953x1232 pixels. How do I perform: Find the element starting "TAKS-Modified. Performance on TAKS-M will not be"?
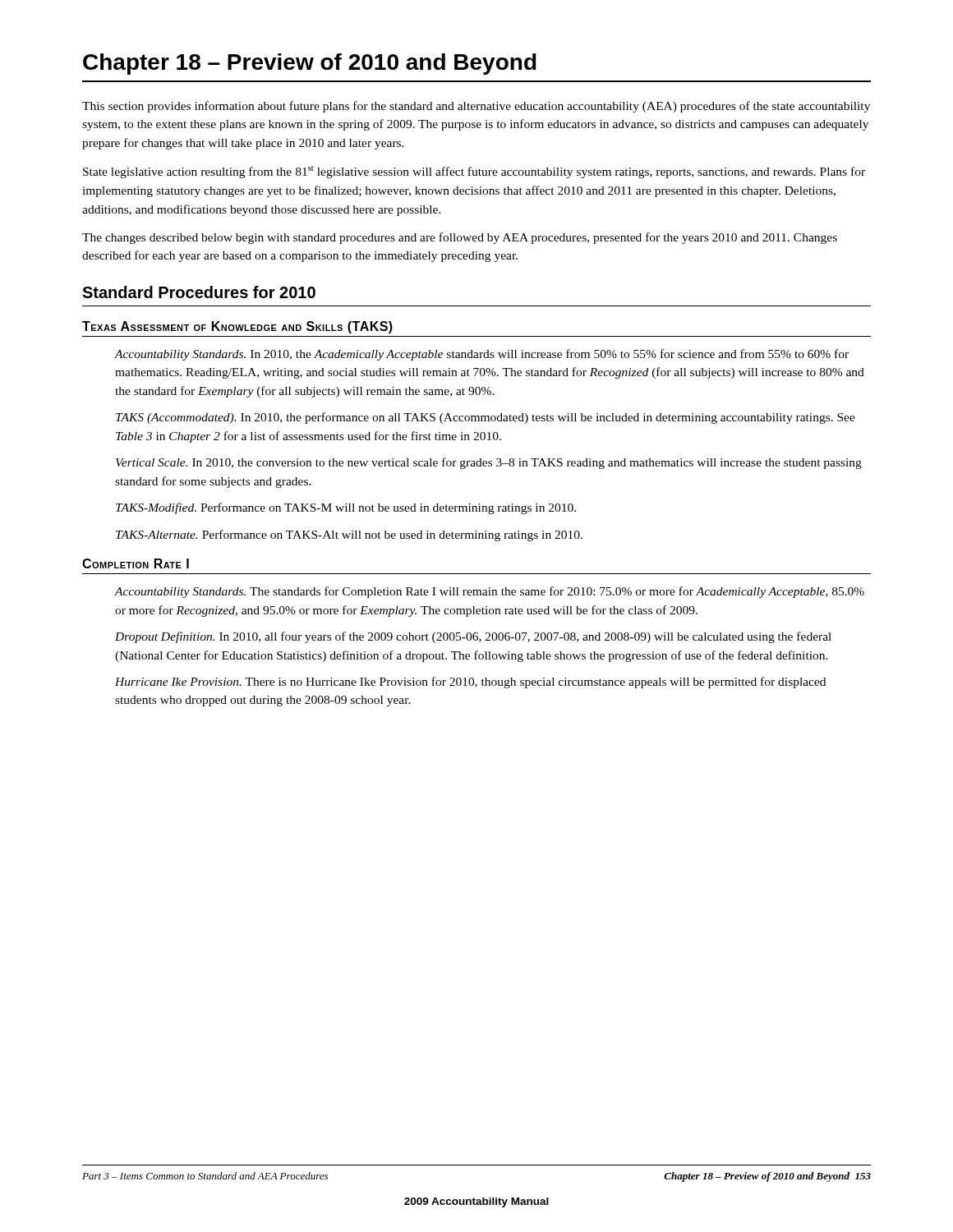click(x=476, y=508)
